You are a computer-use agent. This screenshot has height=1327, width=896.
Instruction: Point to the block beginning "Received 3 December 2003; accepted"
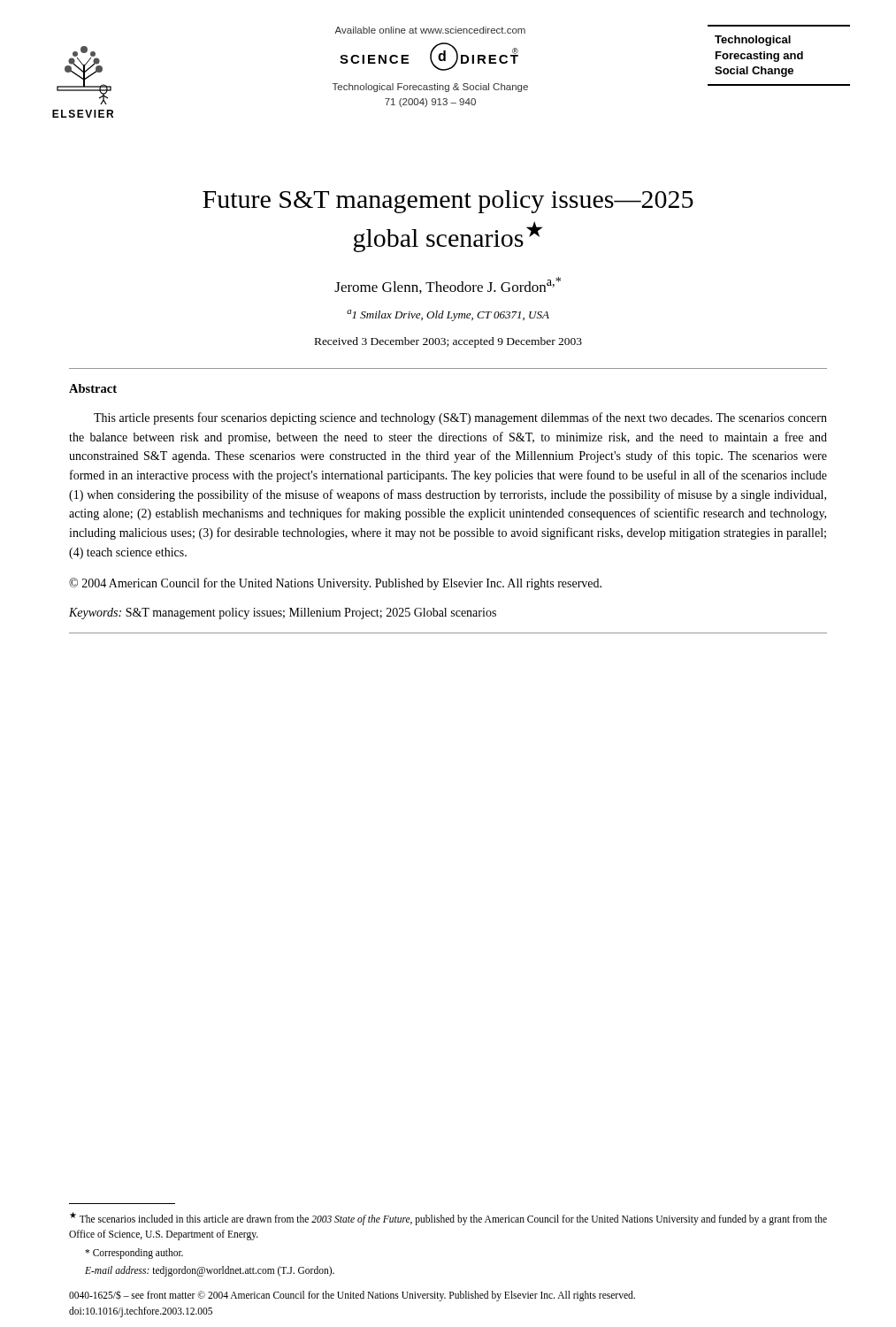coord(448,341)
